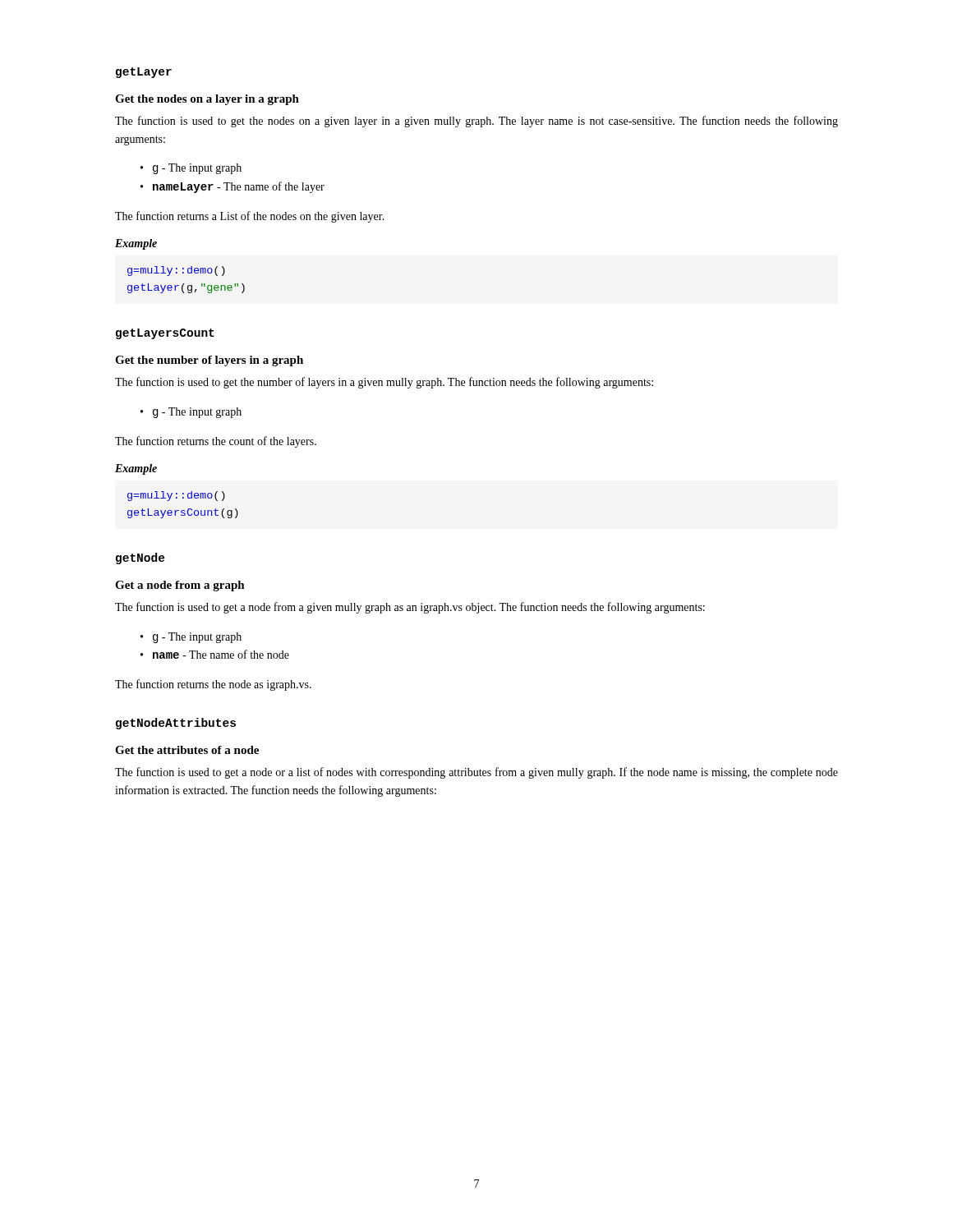Click on the section header that says "Get the nodes on"

pyautogui.click(x=207, y=99)
